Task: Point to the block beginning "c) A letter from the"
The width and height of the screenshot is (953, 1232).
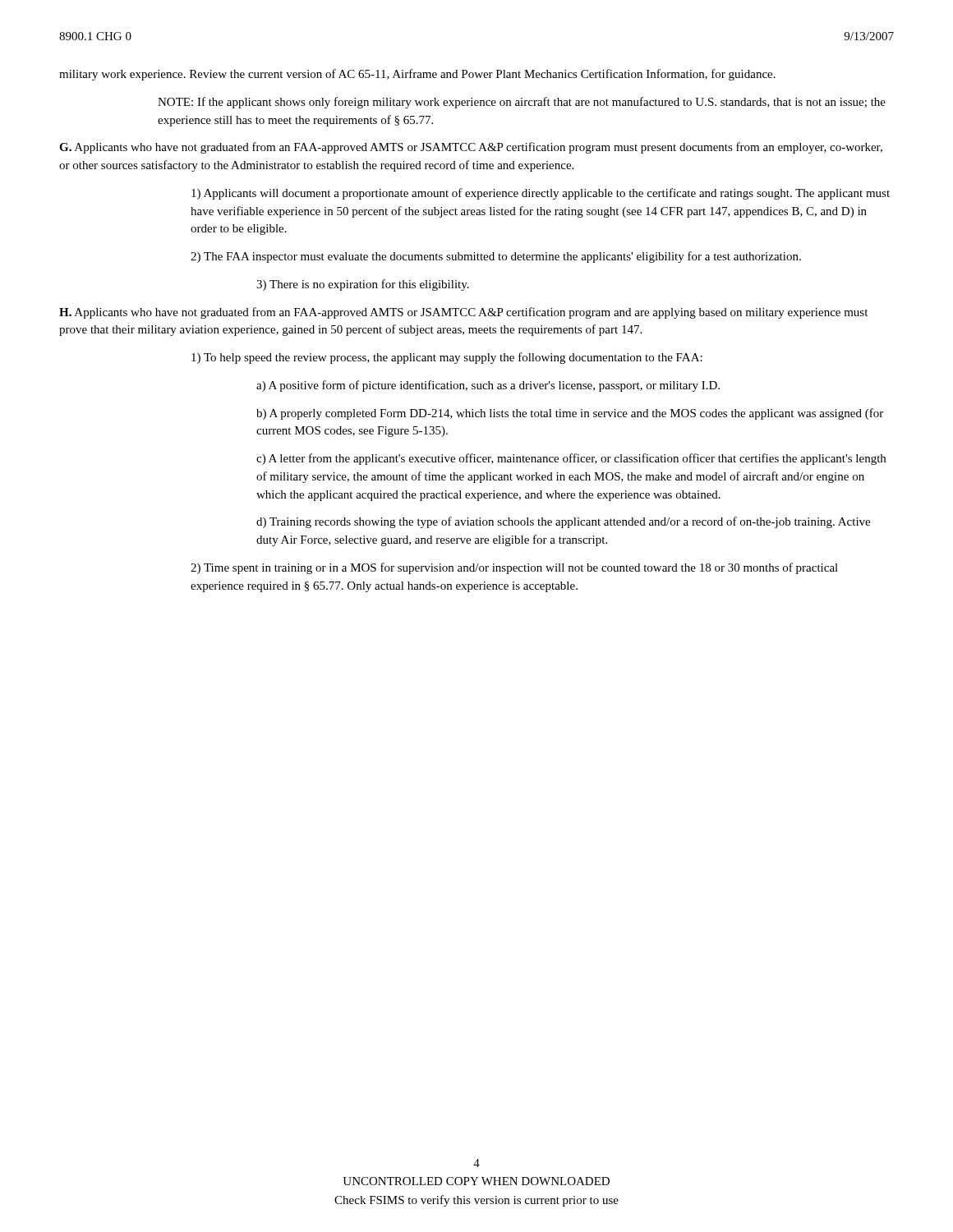Action: pos(575,477)
